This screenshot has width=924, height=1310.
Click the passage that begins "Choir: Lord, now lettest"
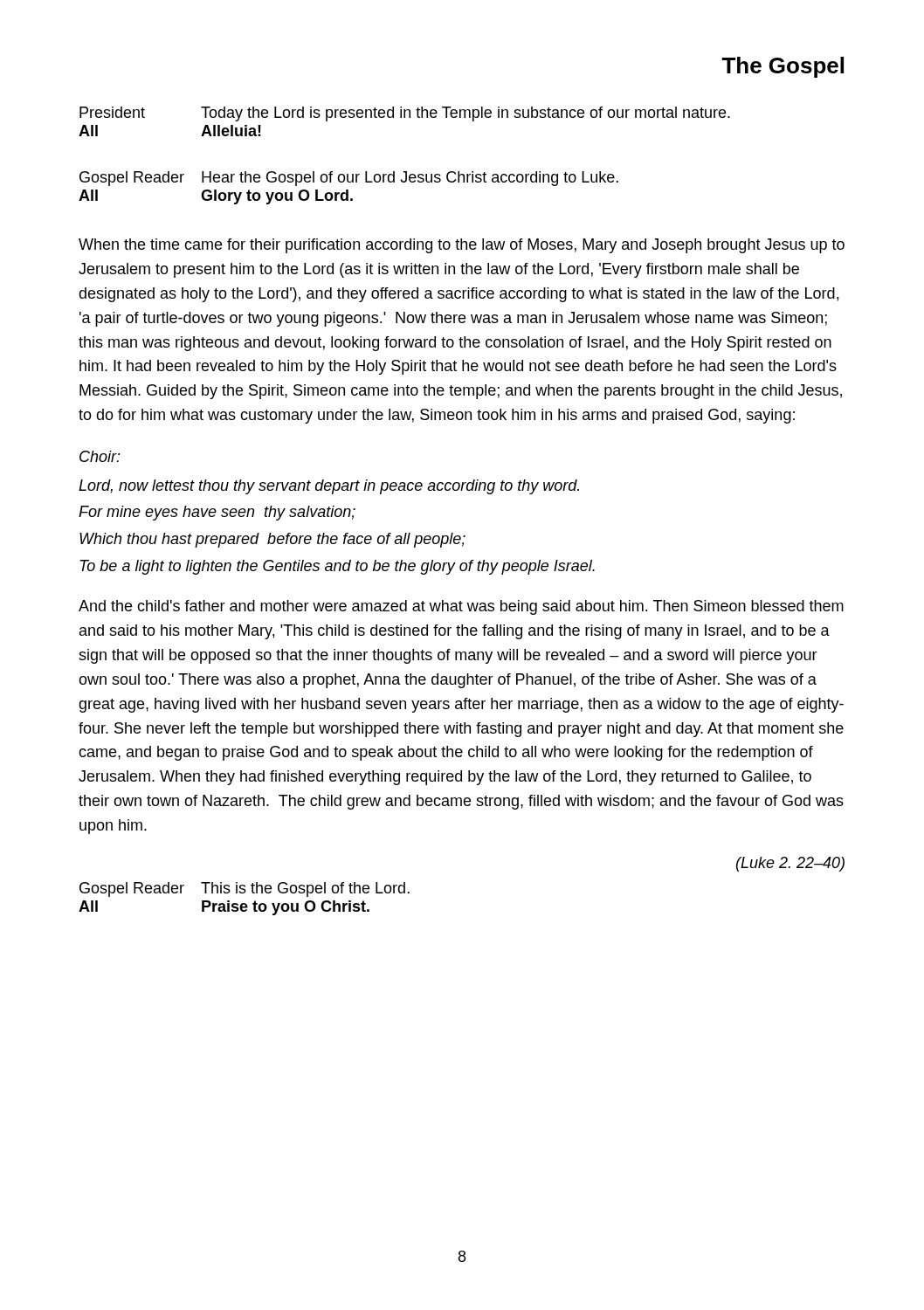[x=100, y=456]
